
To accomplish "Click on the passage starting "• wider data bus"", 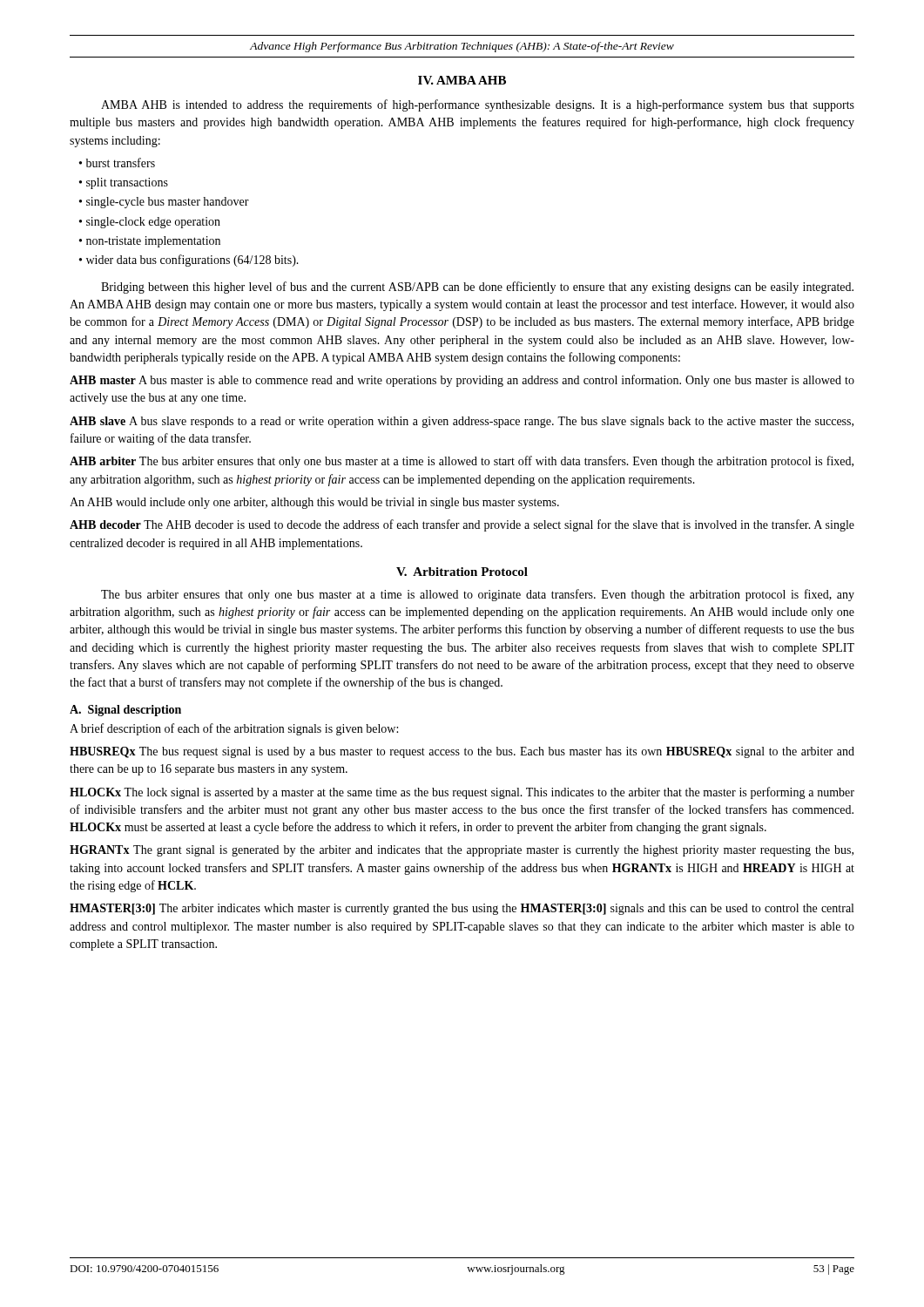I will pyautogui.click(x=189, y=260).
